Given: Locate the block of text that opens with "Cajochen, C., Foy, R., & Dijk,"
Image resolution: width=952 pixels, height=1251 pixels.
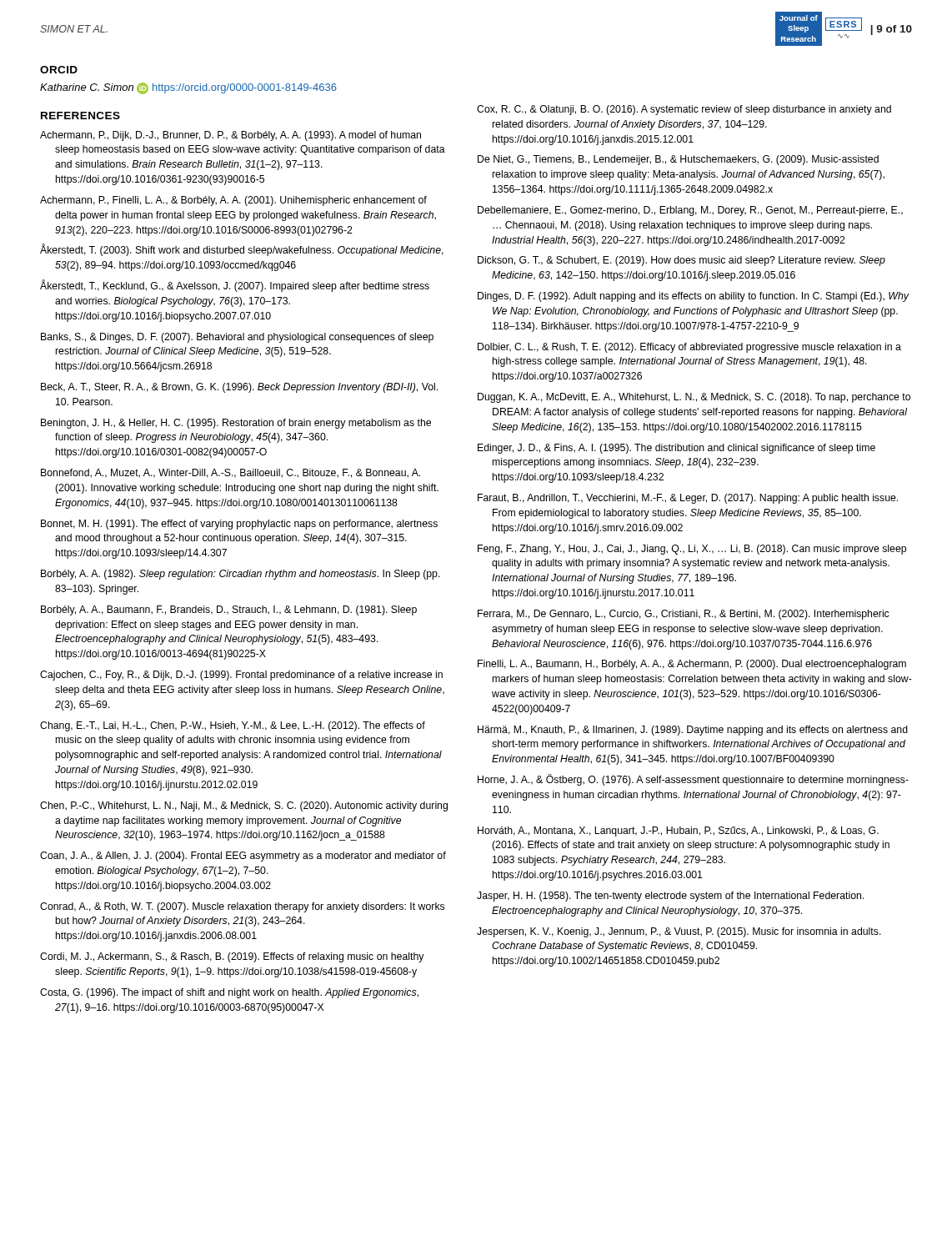Looking at the screenshot, I should (242, 690).
